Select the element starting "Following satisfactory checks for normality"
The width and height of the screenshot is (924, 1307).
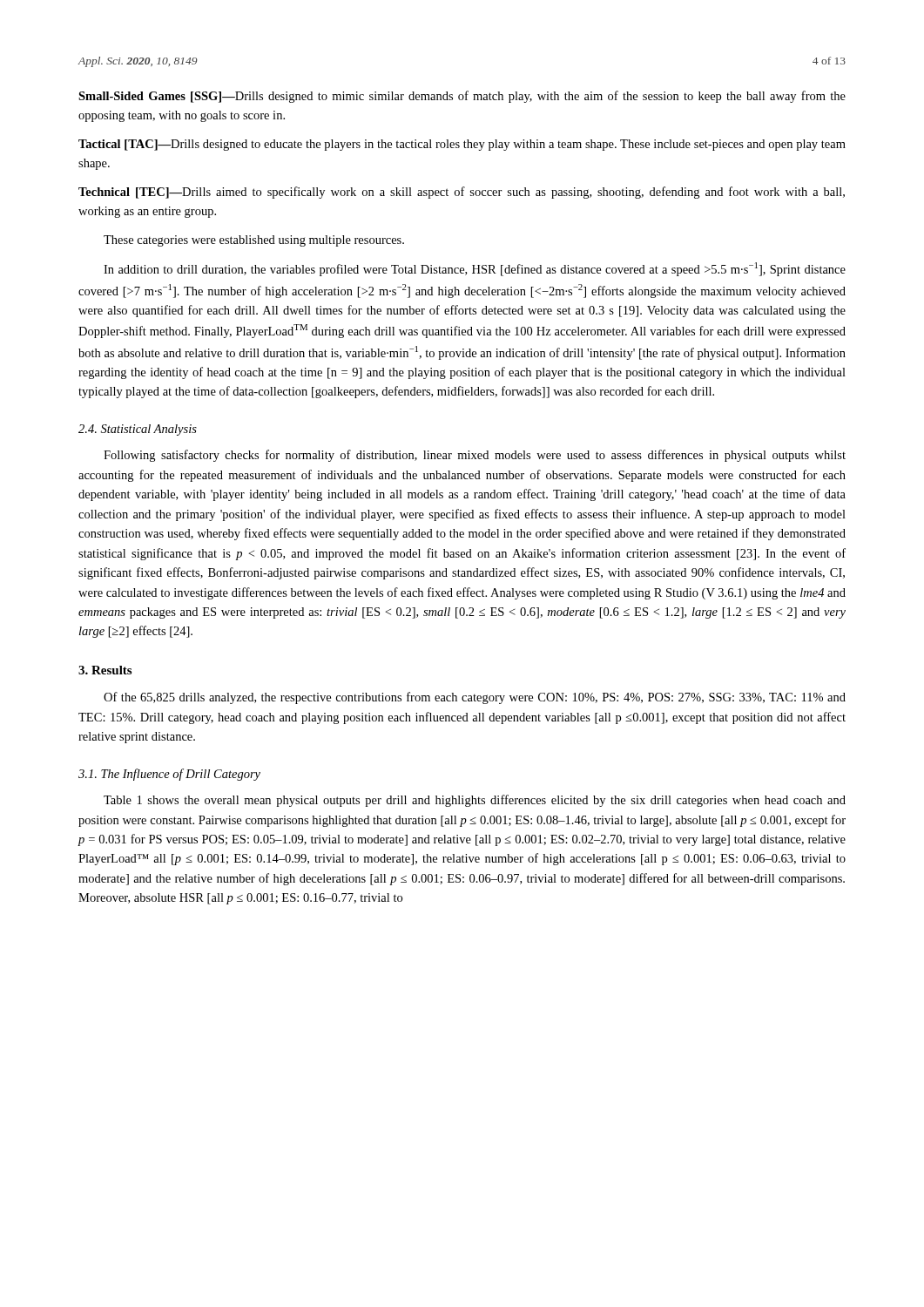click(x=462, y=543)
